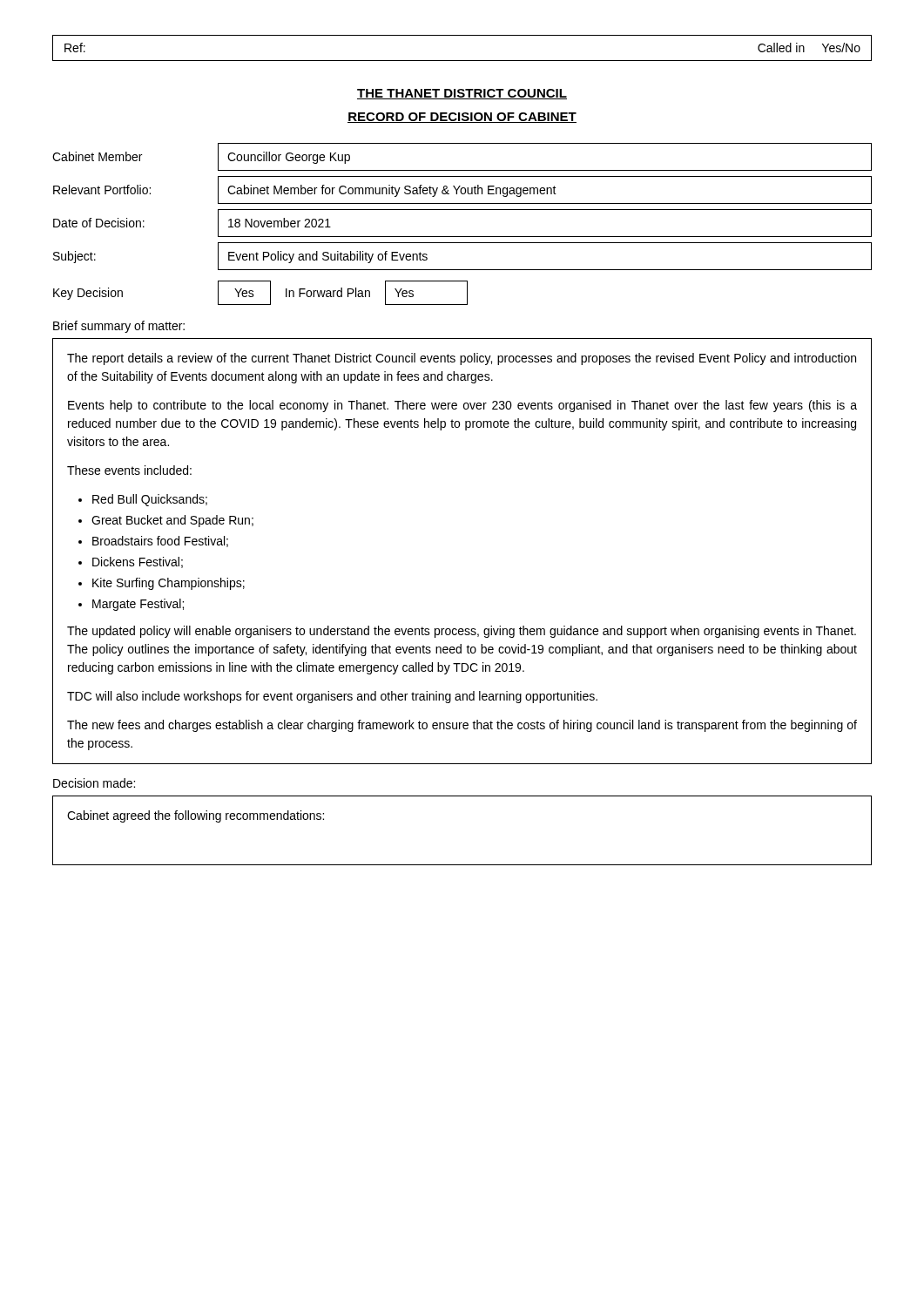The width and height of the screenshot is (924, 1307).
Task: Find the table that mentions "Cabinet Member Councillor George"
Action: coord(462,209)
